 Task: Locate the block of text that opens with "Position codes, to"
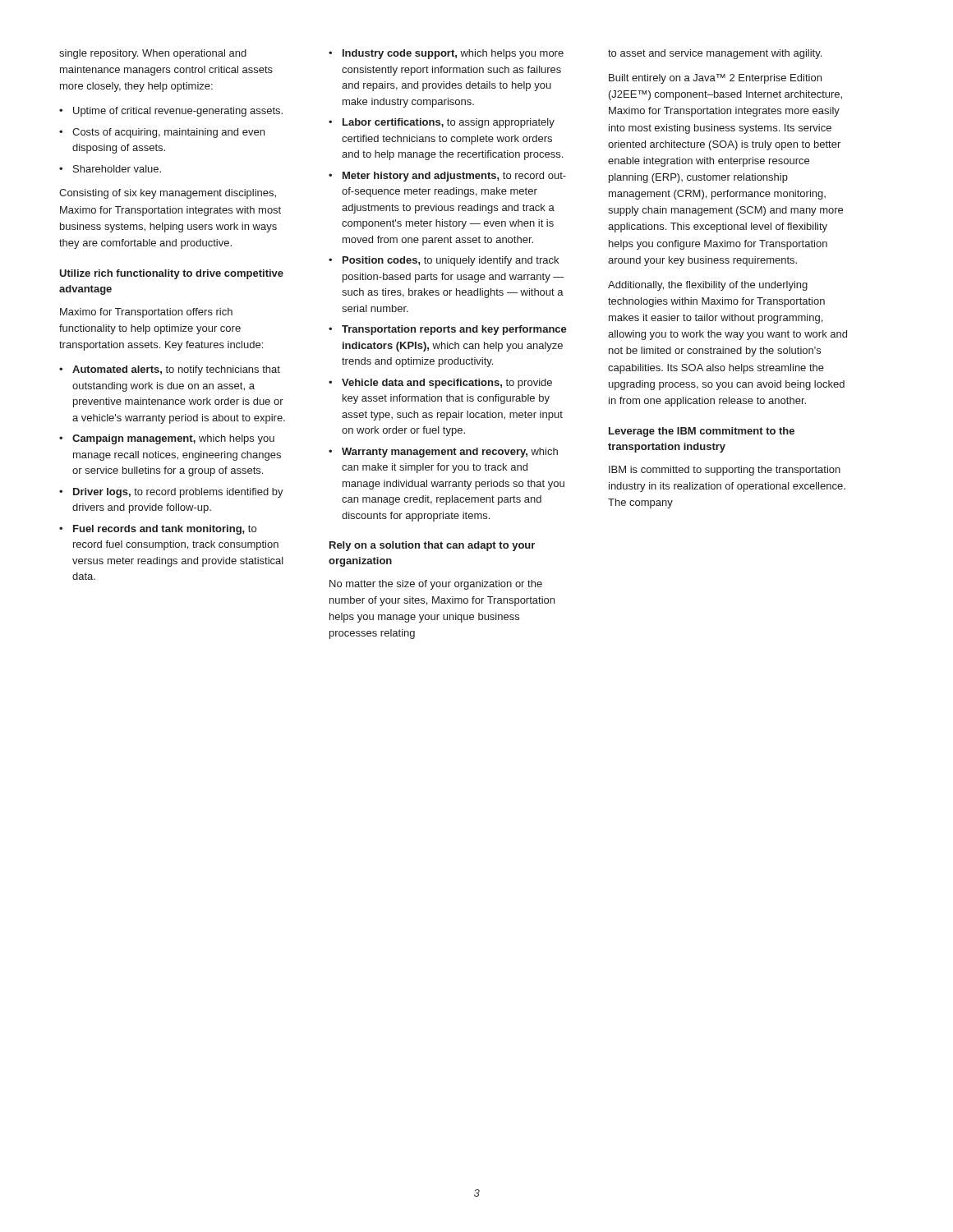[448, 284]
